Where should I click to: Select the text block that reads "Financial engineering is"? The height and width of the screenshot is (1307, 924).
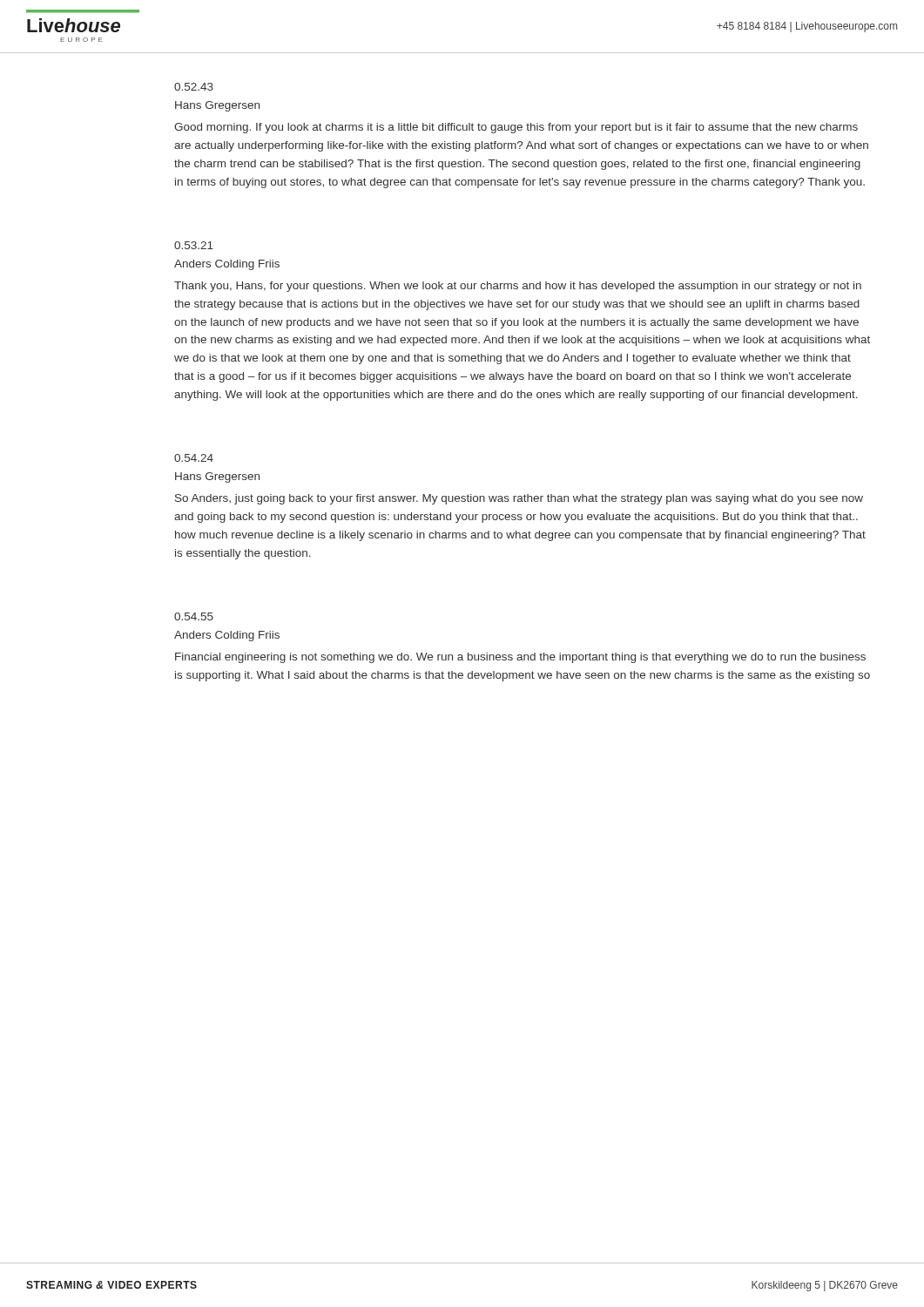pyautogui.click(x=522, y=666)
